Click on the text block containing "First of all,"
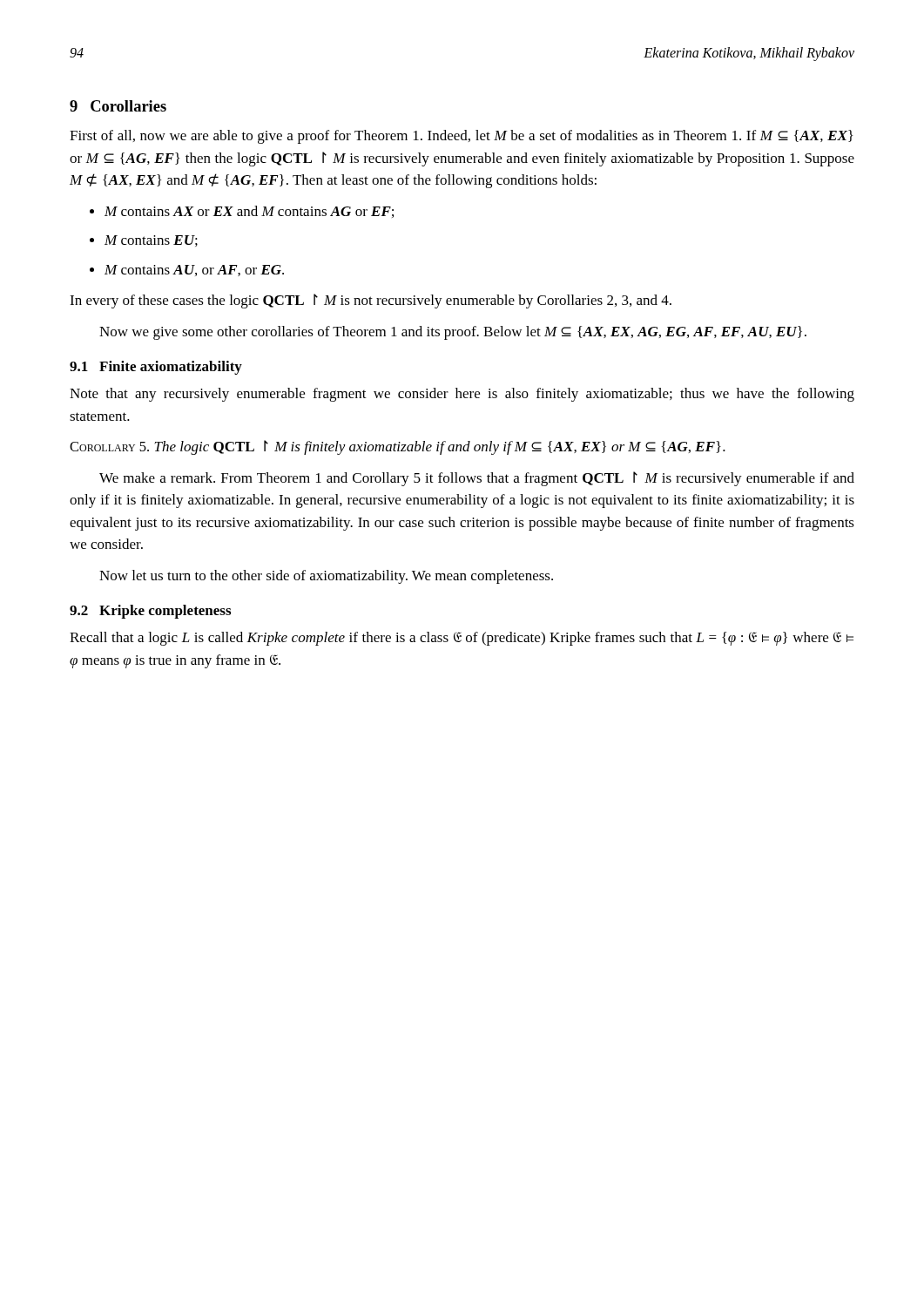 tap(462, 158)
